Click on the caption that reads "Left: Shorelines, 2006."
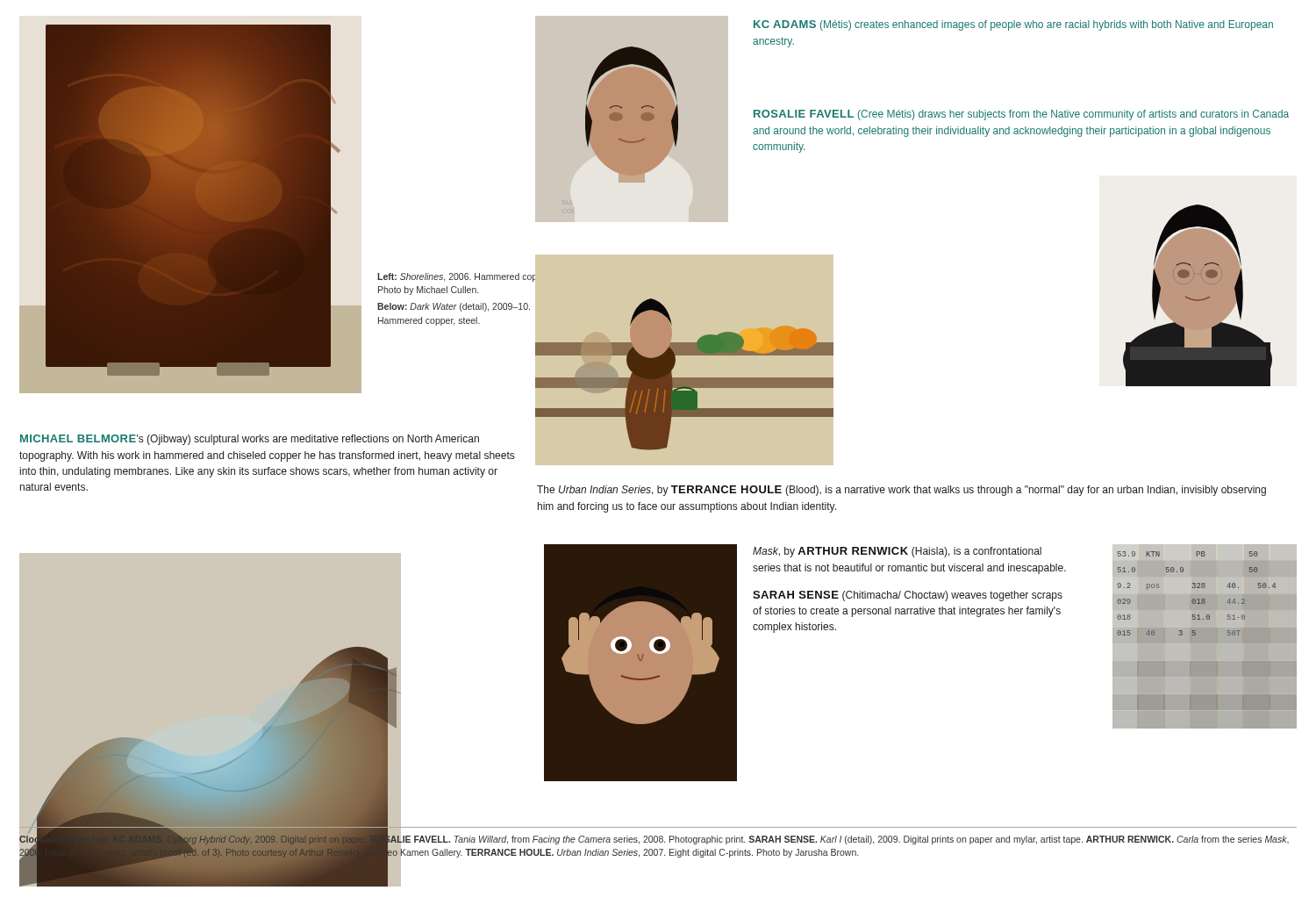 tap(465, 299)
